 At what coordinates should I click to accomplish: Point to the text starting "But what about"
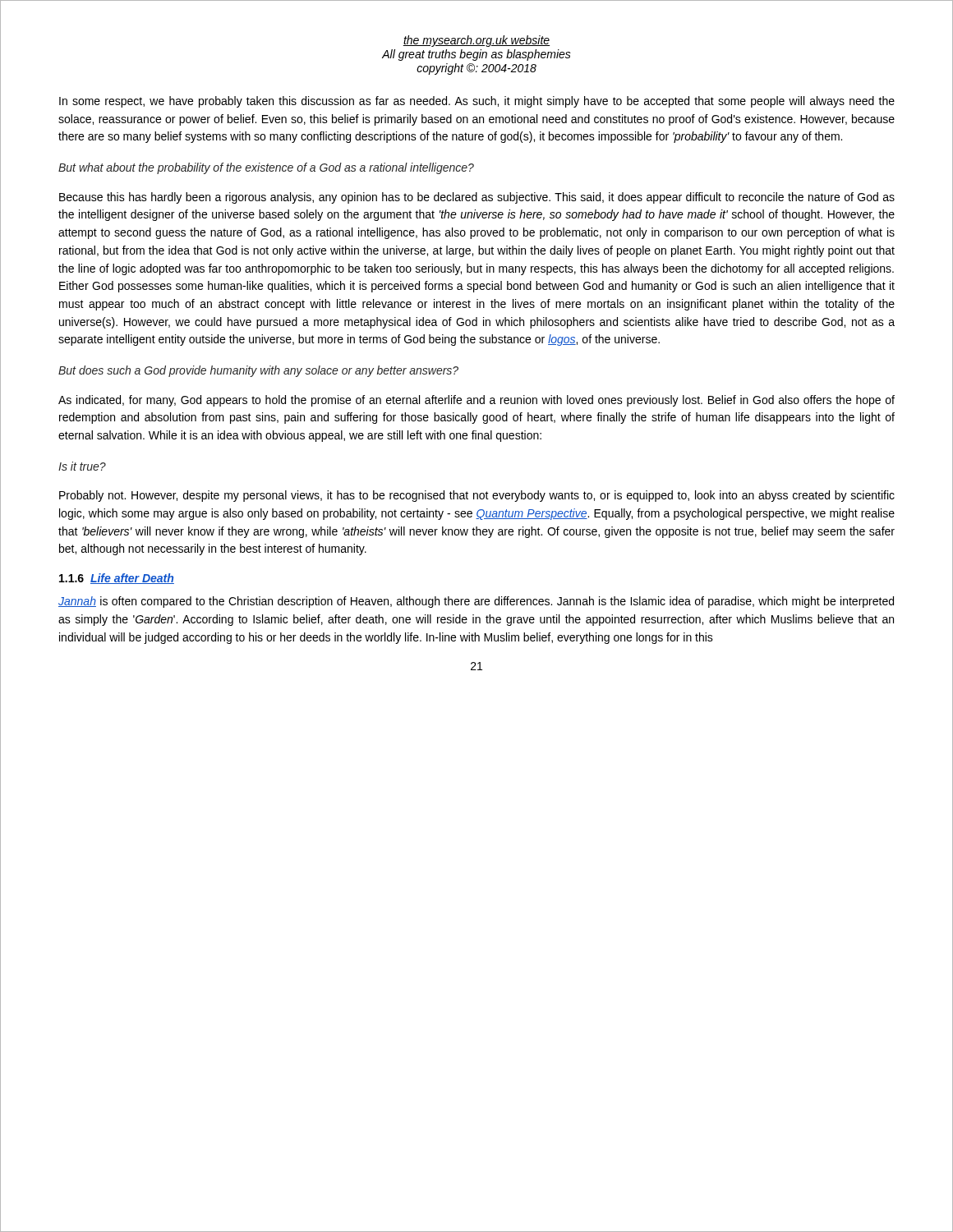pos(266,168)
